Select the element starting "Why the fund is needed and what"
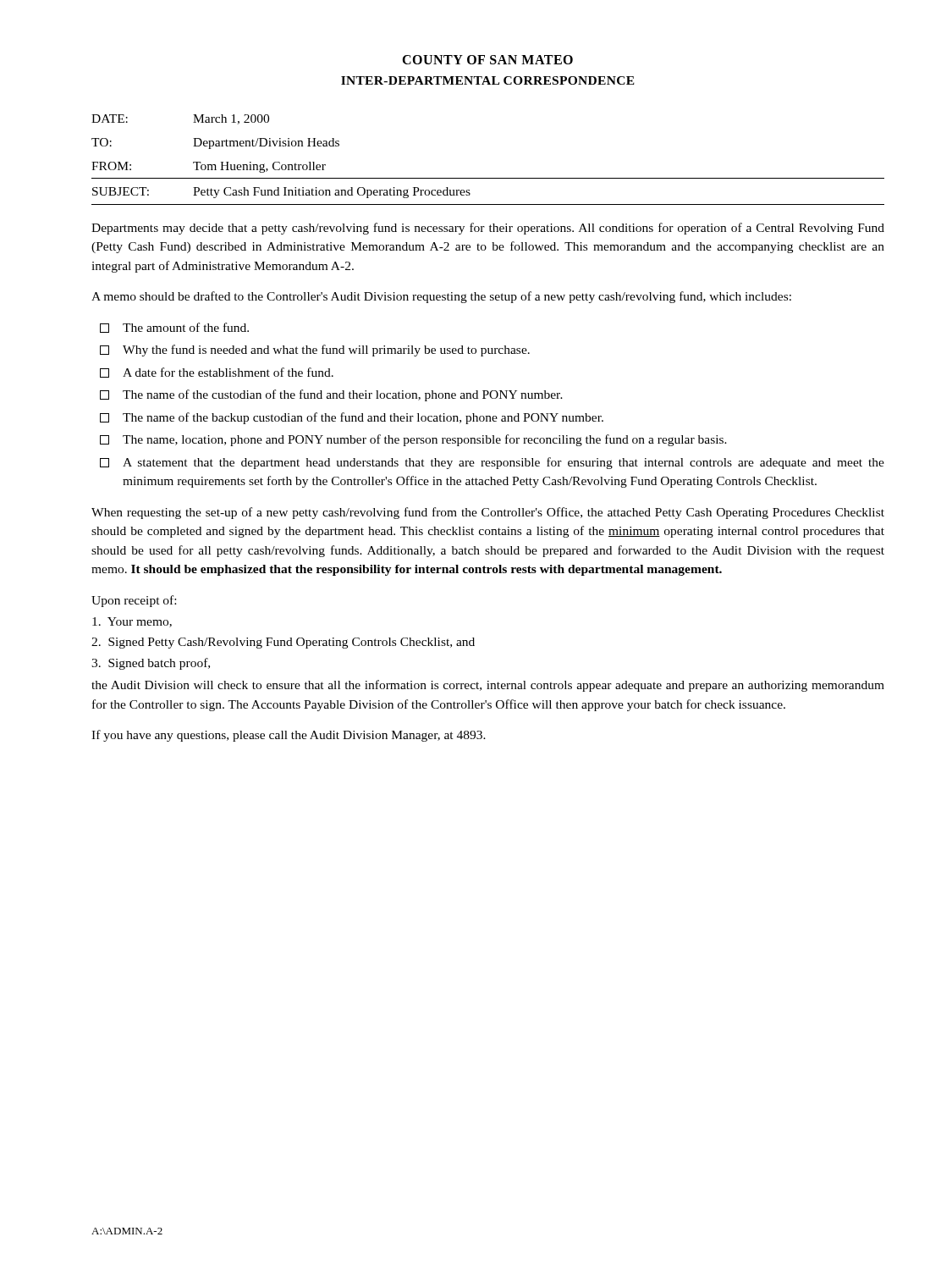This screenshot has height=1270, width=952. (492, 351)
